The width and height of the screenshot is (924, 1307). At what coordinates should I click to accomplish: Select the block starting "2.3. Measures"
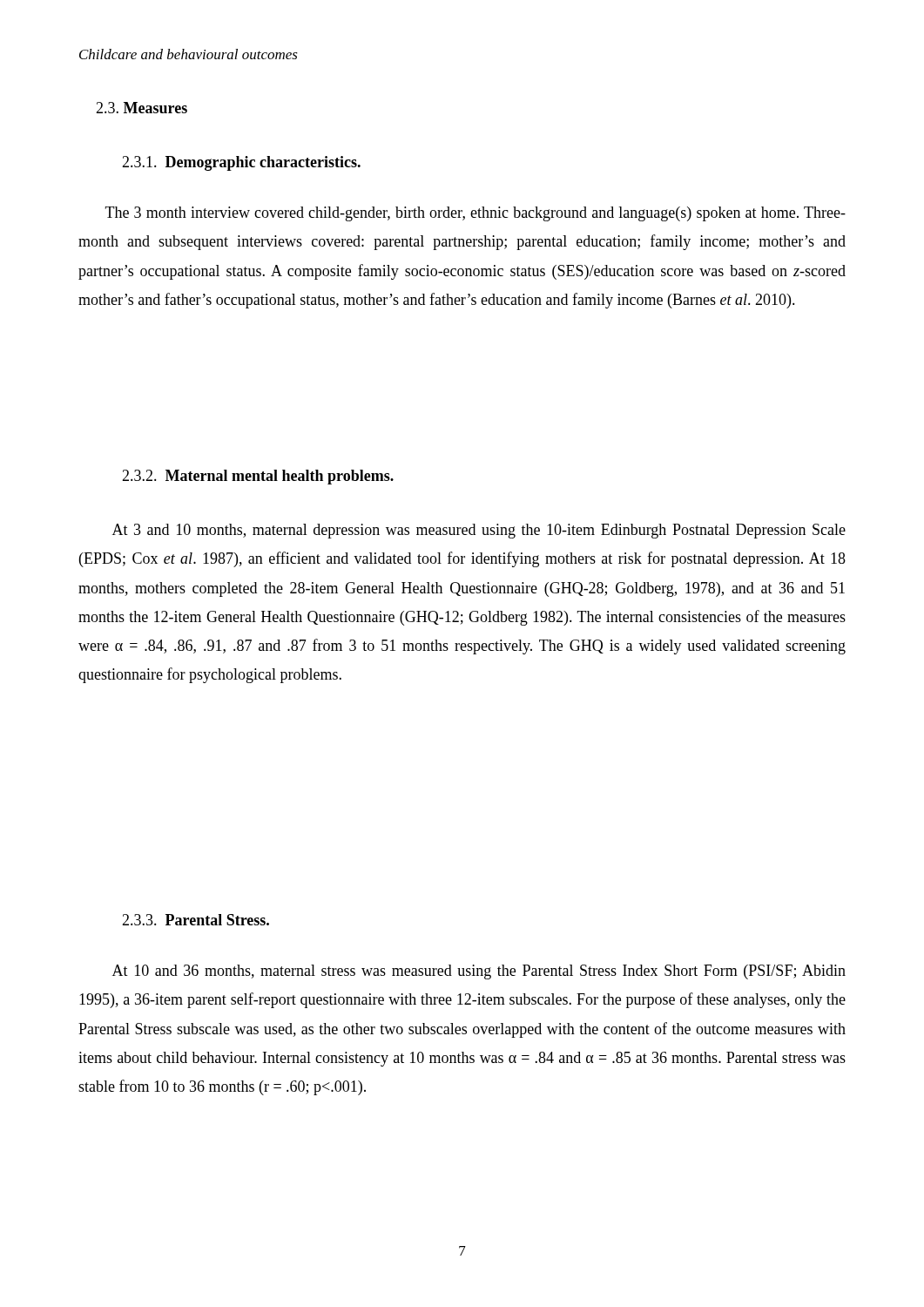pos(142,108)
